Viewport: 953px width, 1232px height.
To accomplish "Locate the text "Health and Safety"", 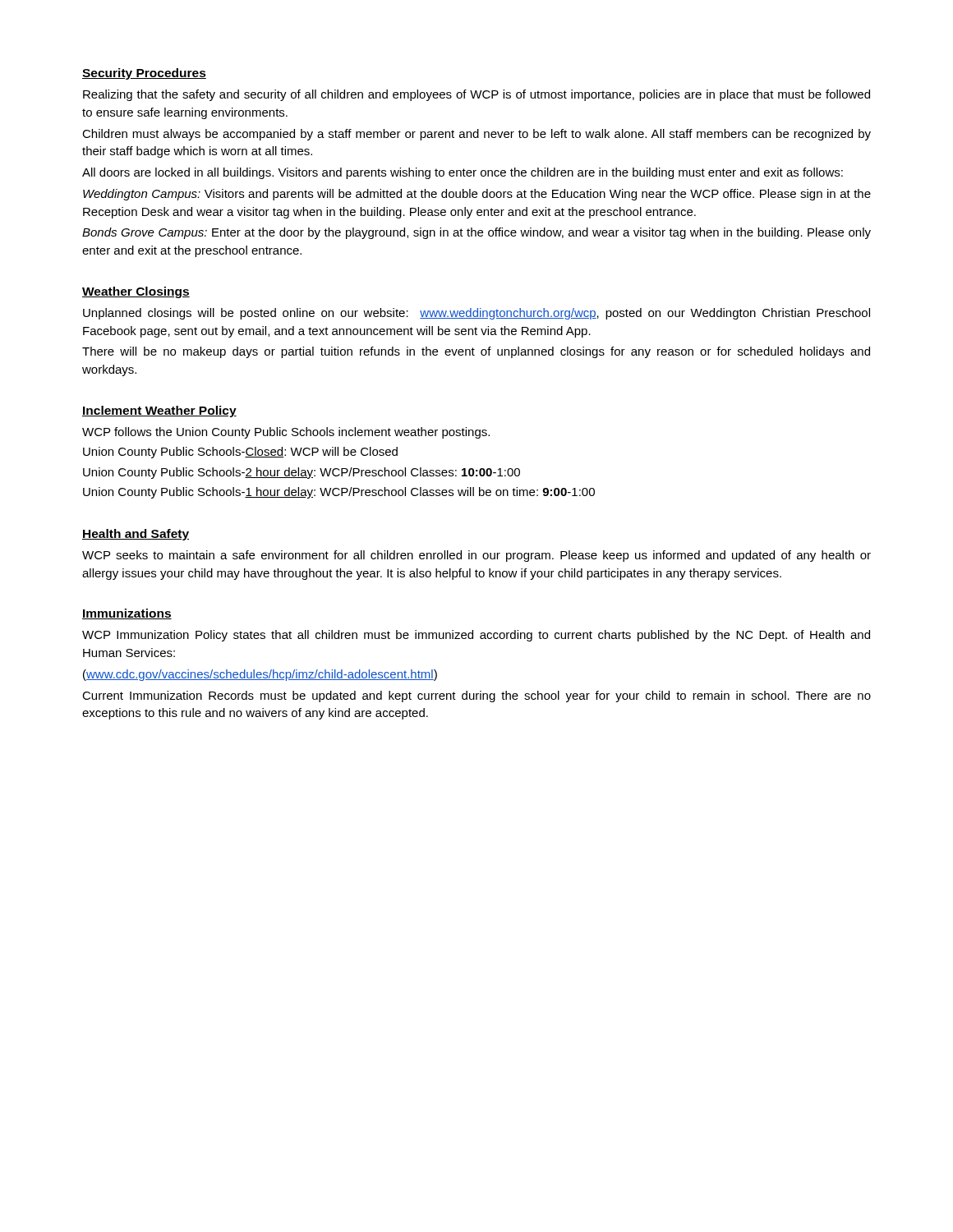I will [136, 533].
